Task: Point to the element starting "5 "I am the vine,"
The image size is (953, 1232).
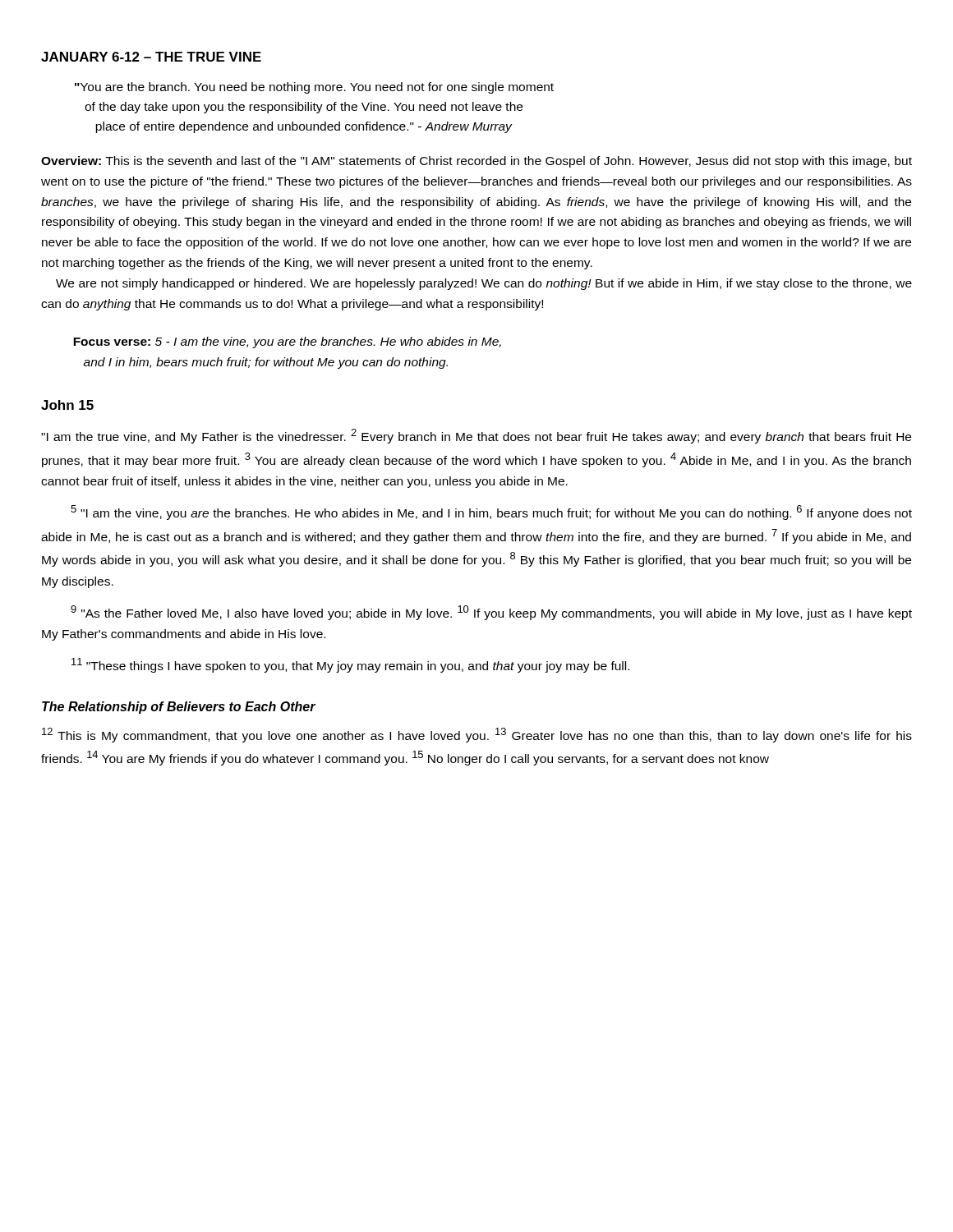Action: tap(476, 545)
